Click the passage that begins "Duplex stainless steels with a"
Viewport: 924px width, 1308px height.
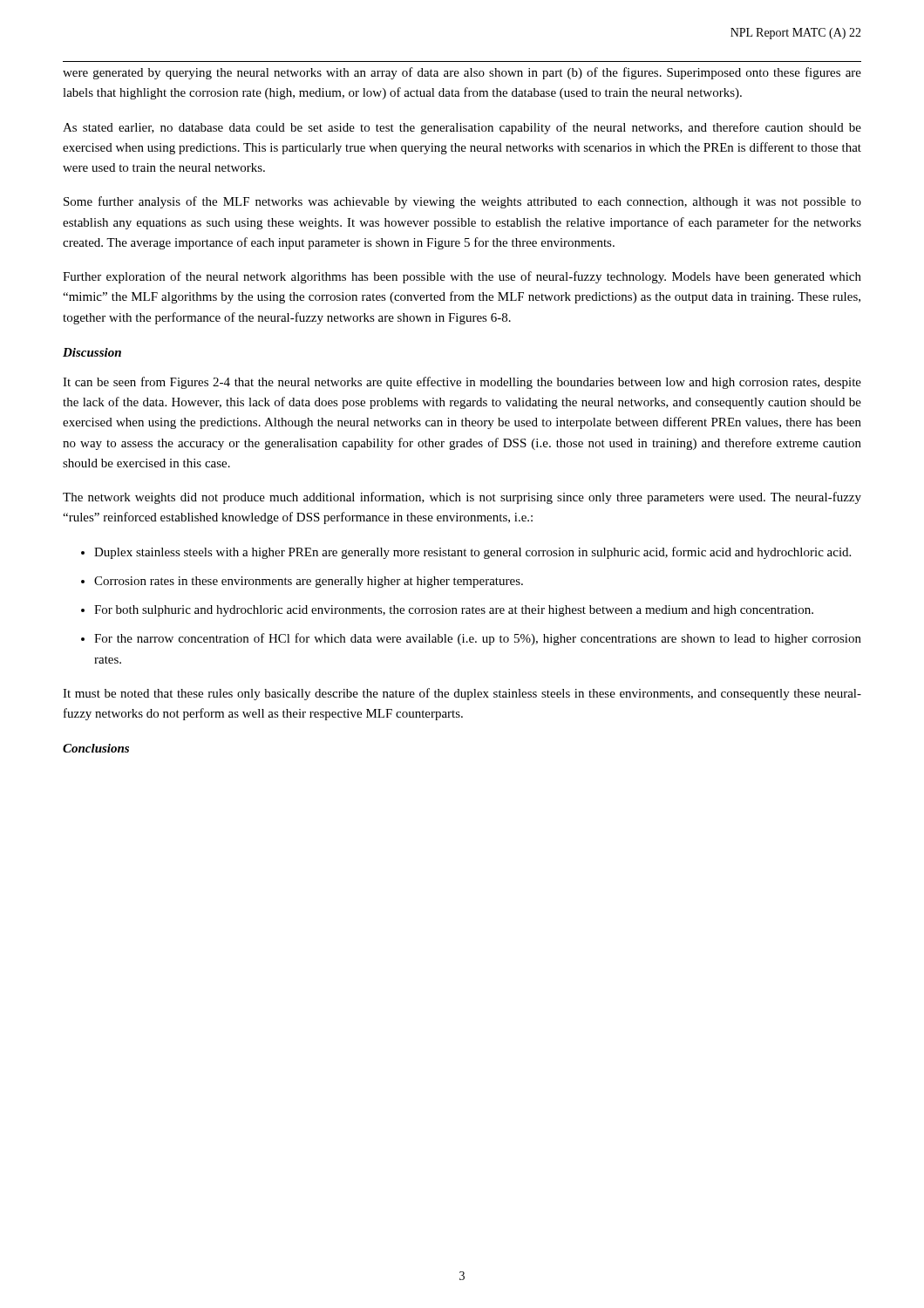click(x=473, y=552)
